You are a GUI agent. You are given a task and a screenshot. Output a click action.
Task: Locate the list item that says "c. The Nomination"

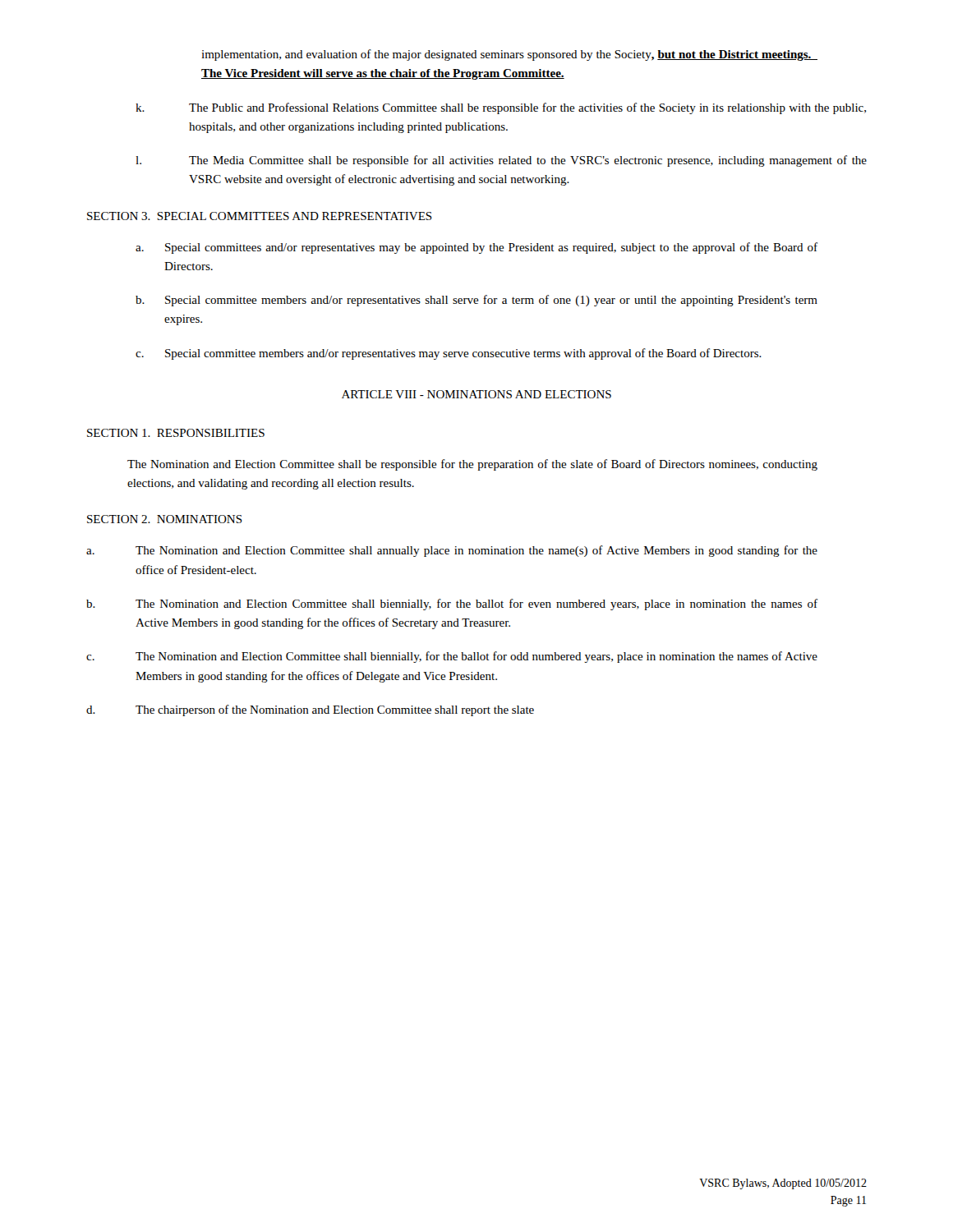click(452, 667)
